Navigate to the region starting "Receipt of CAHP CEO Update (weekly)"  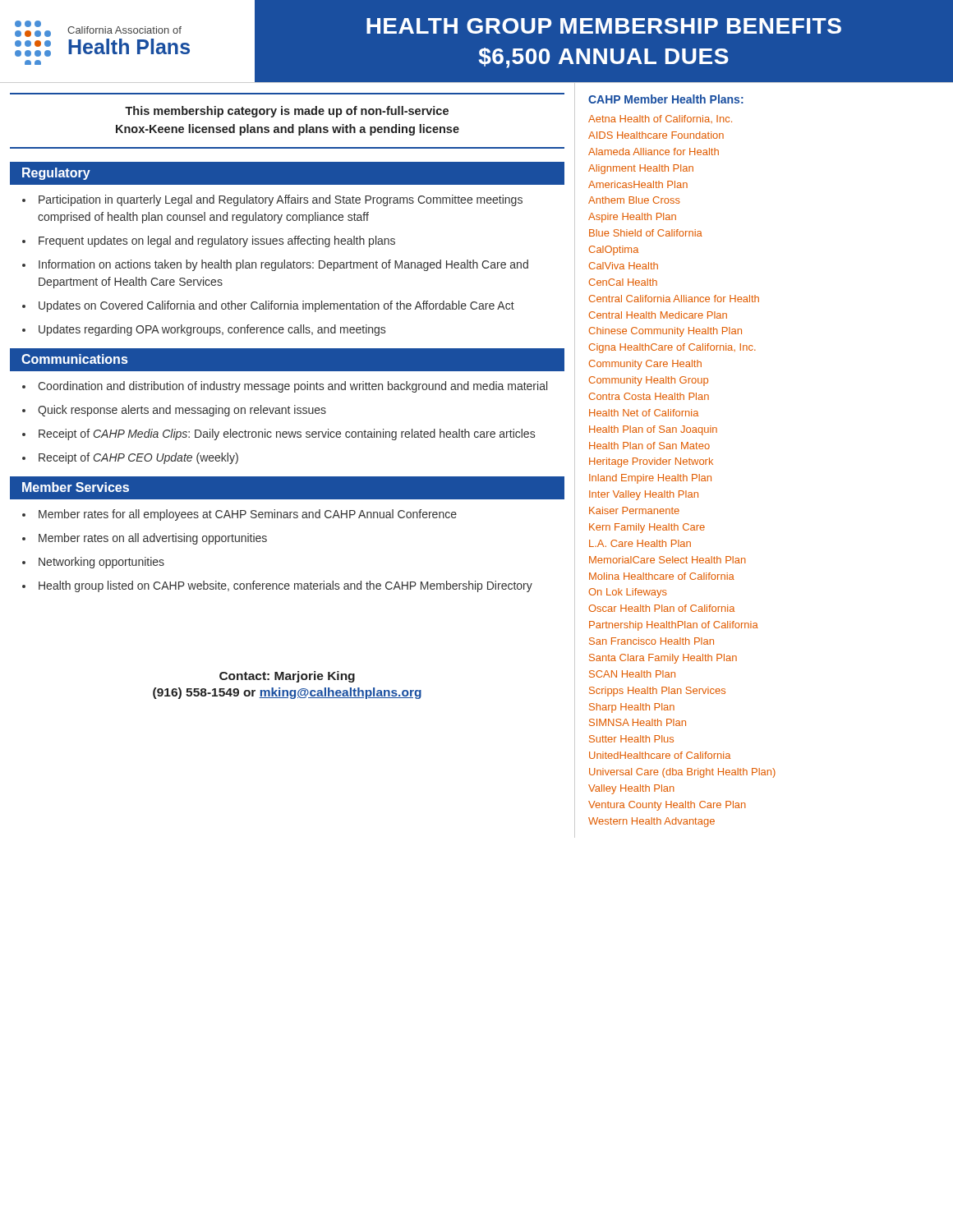click(130, 458)
